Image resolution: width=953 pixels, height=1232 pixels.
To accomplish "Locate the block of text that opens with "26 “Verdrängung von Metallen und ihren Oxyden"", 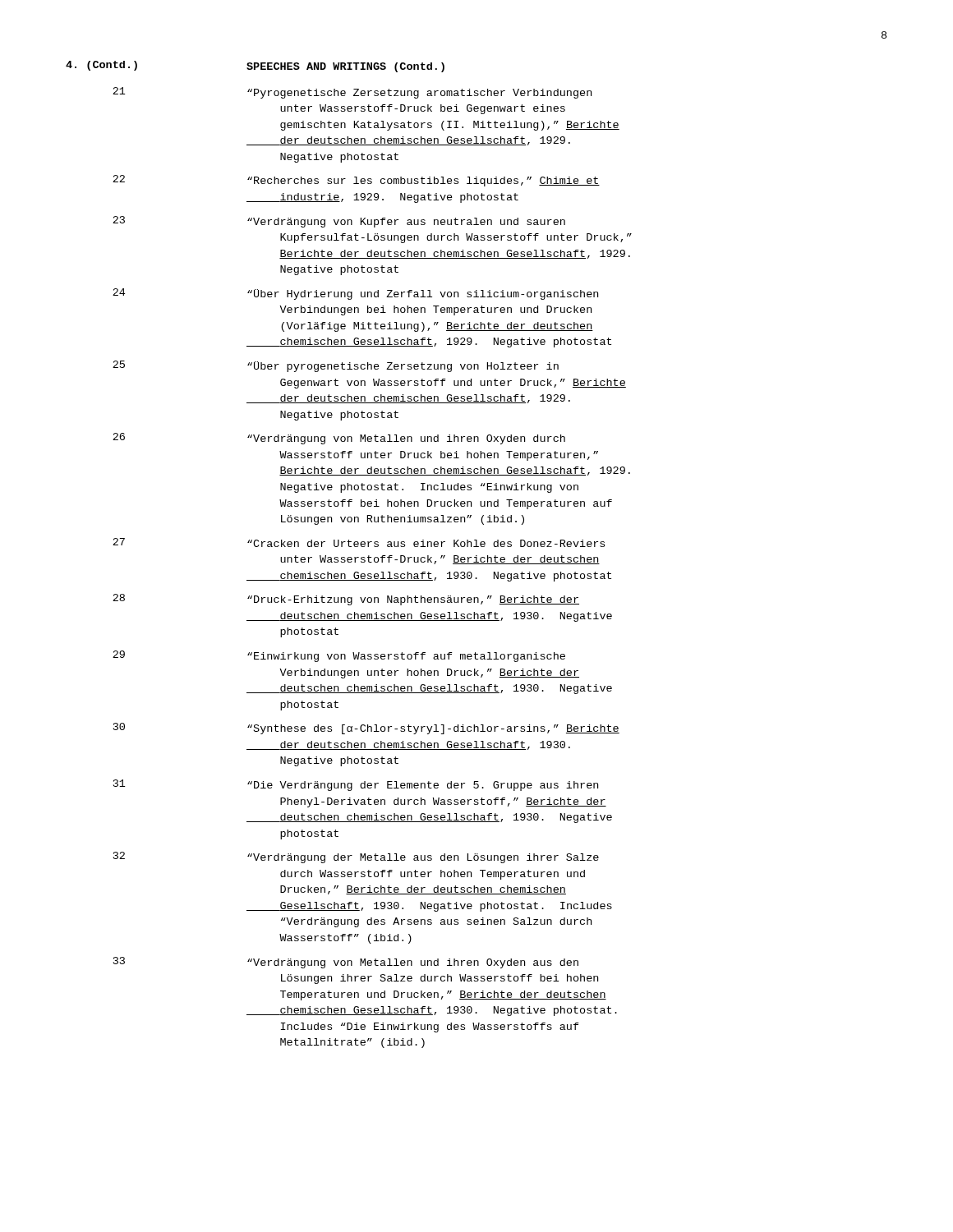I will (476, 480).
